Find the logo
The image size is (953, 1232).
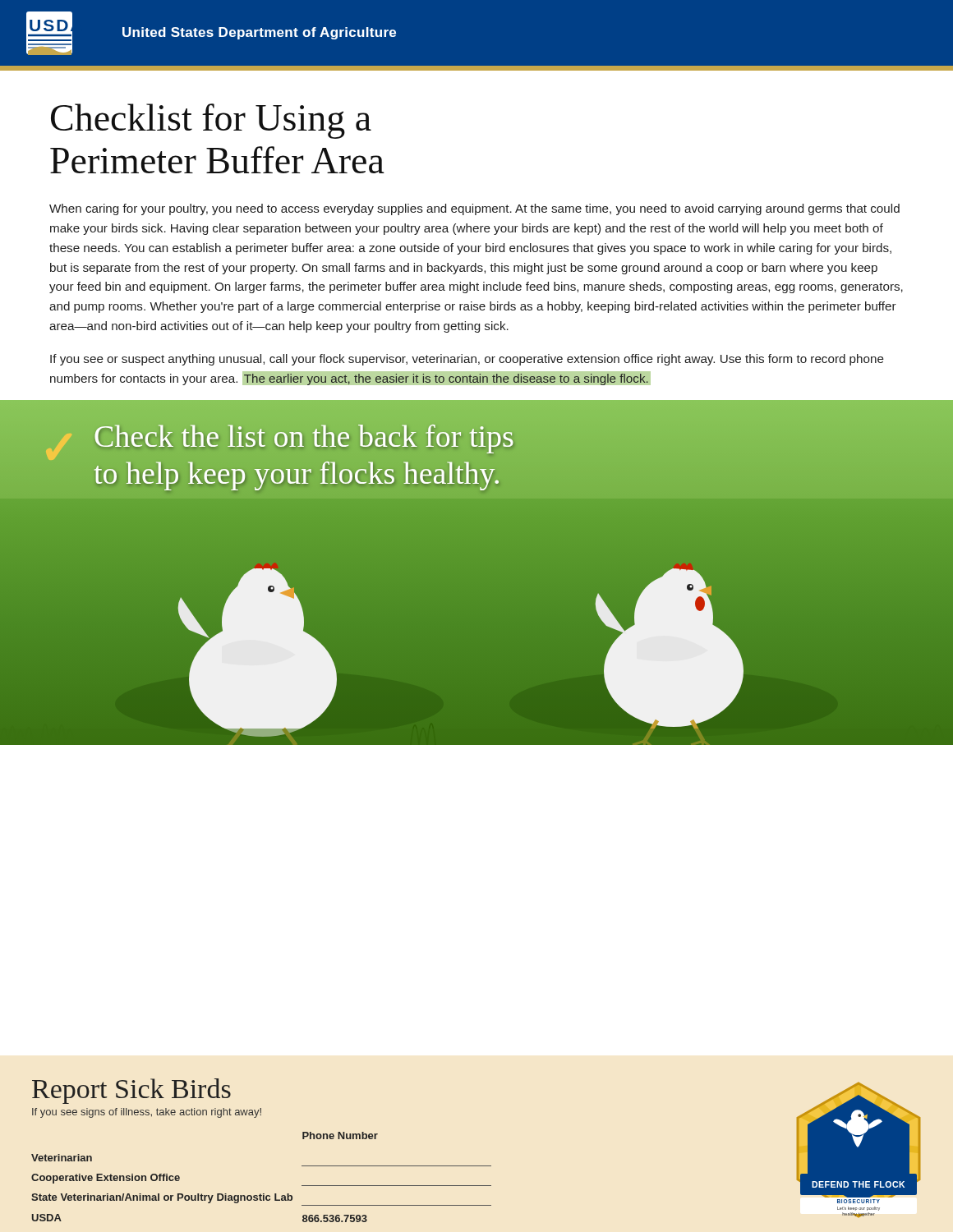tap(859, 1147)
